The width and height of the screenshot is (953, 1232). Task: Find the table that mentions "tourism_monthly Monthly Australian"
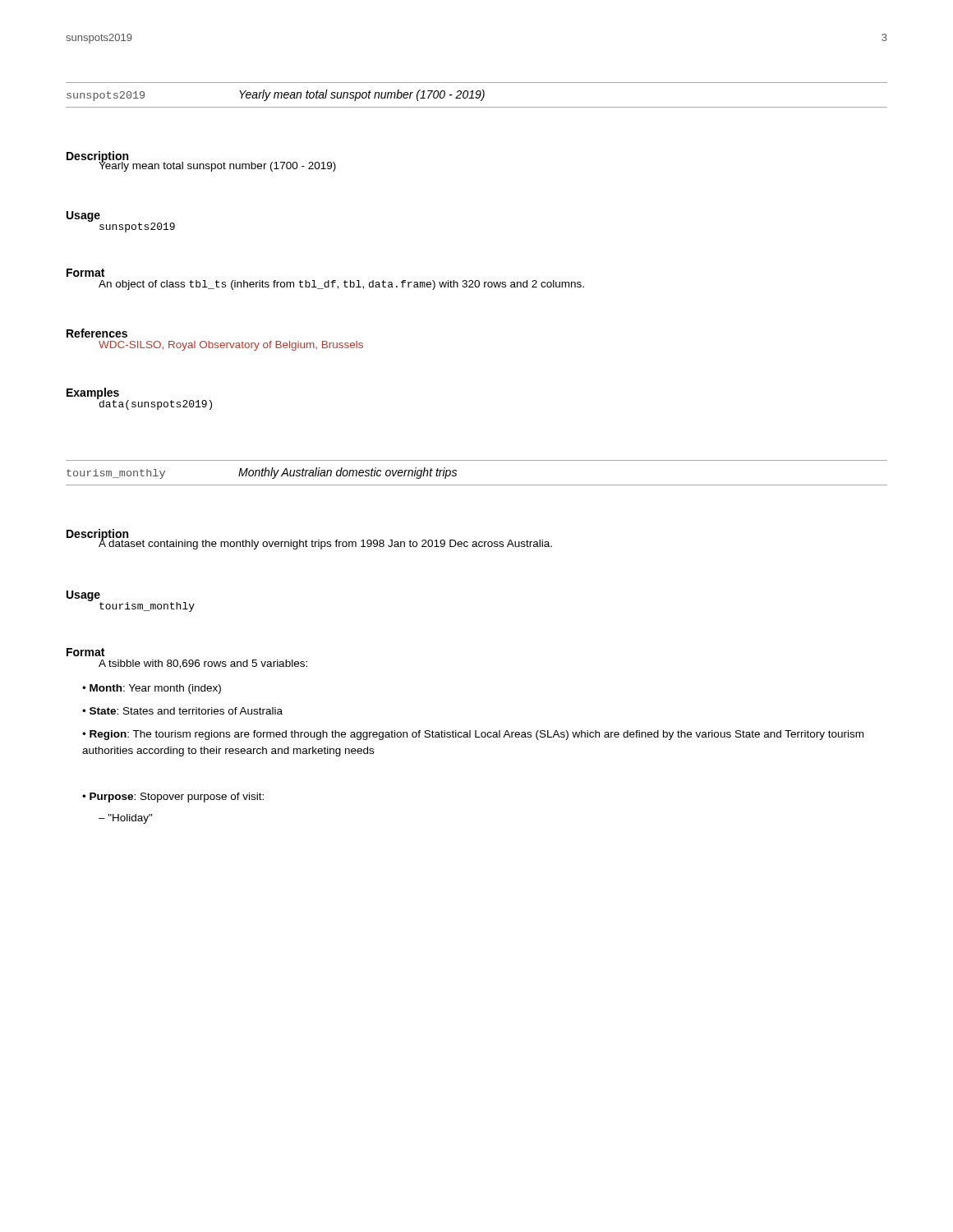point(476,478)
